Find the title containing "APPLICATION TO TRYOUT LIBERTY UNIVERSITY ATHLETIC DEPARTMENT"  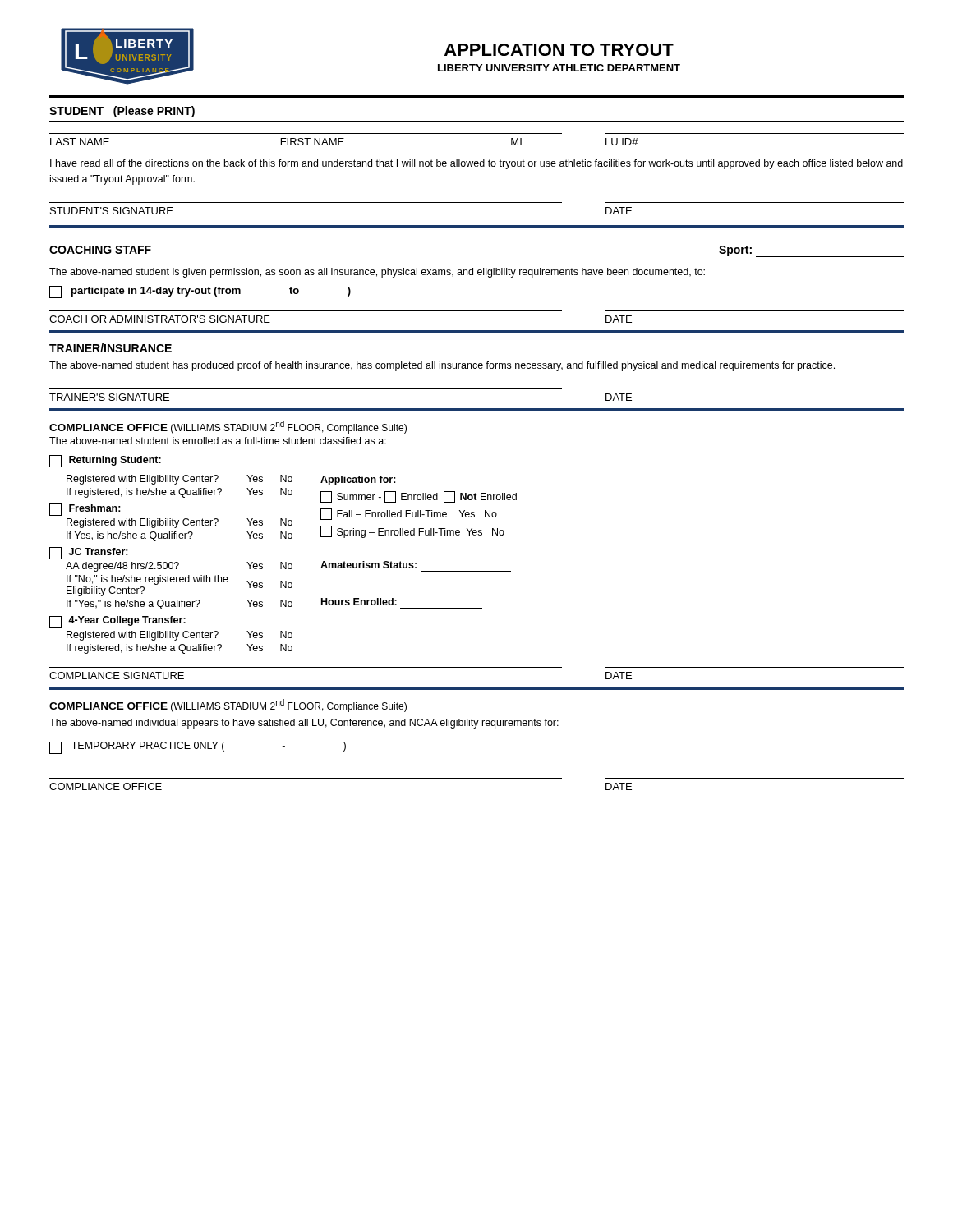[x=559, y=57]
